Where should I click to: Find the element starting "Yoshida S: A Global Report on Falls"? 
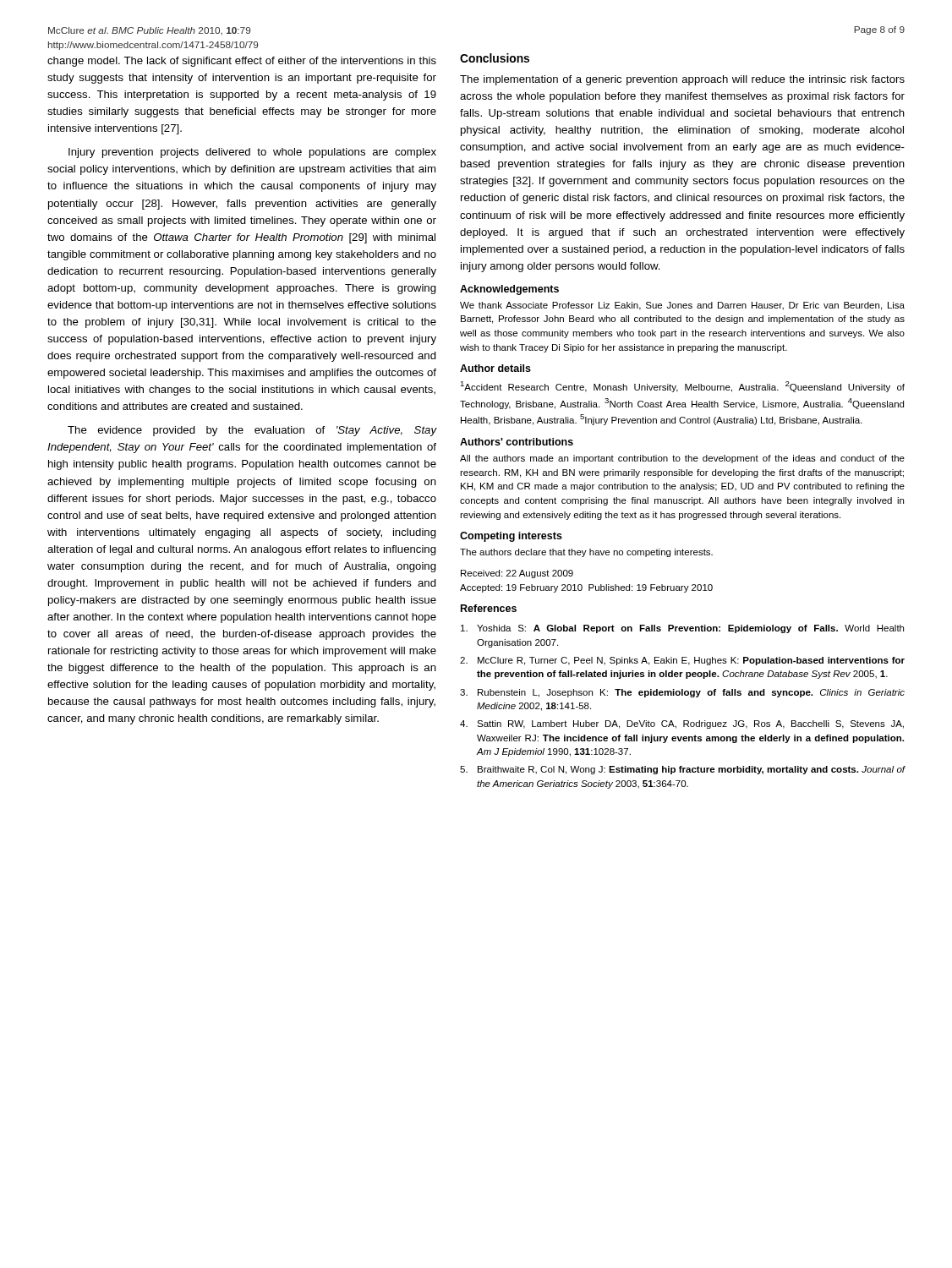pyautogui.click(x=682, y=635)
